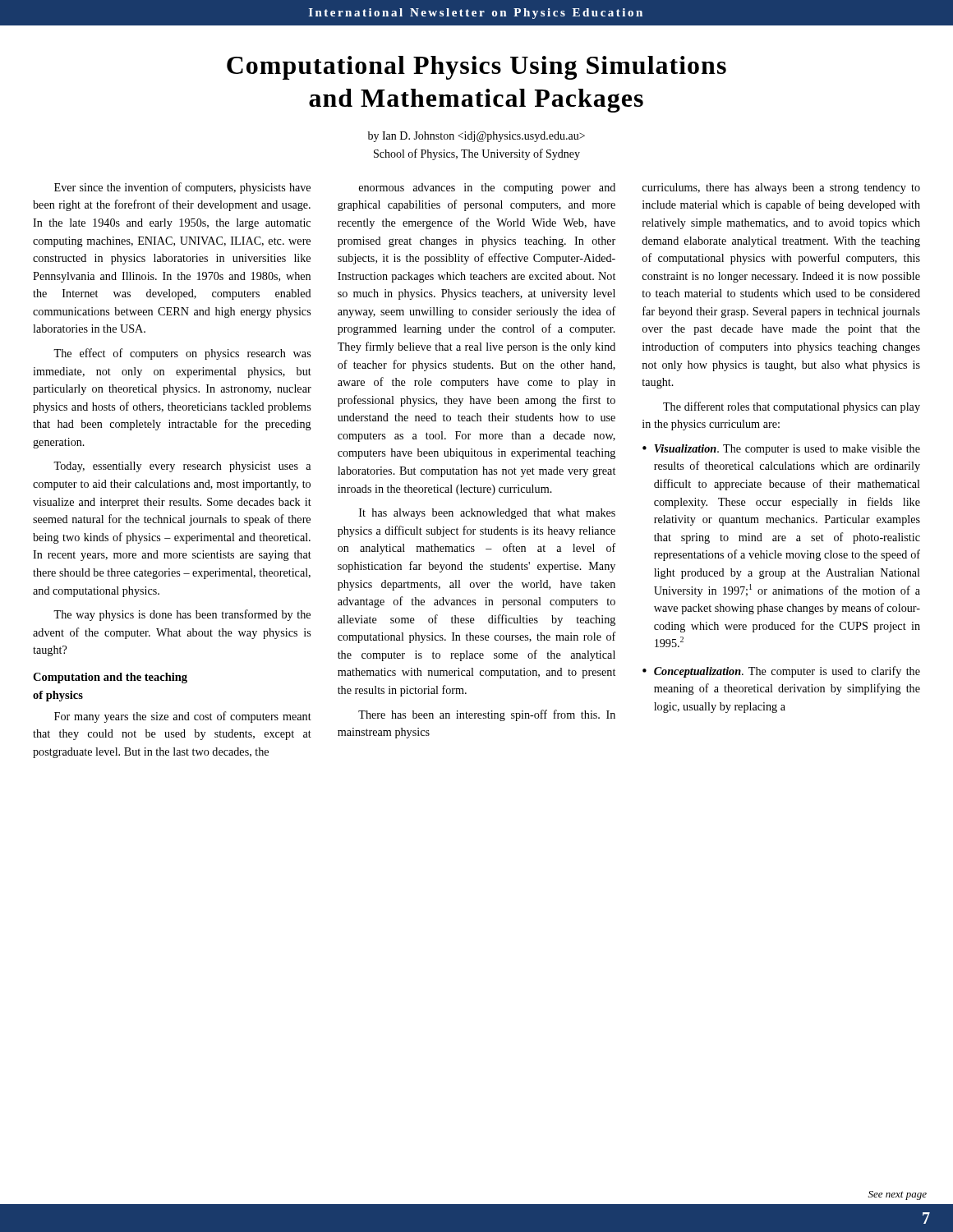Where is the passage that starts "• Conceptualization. The computer is"?

[781, 689]
